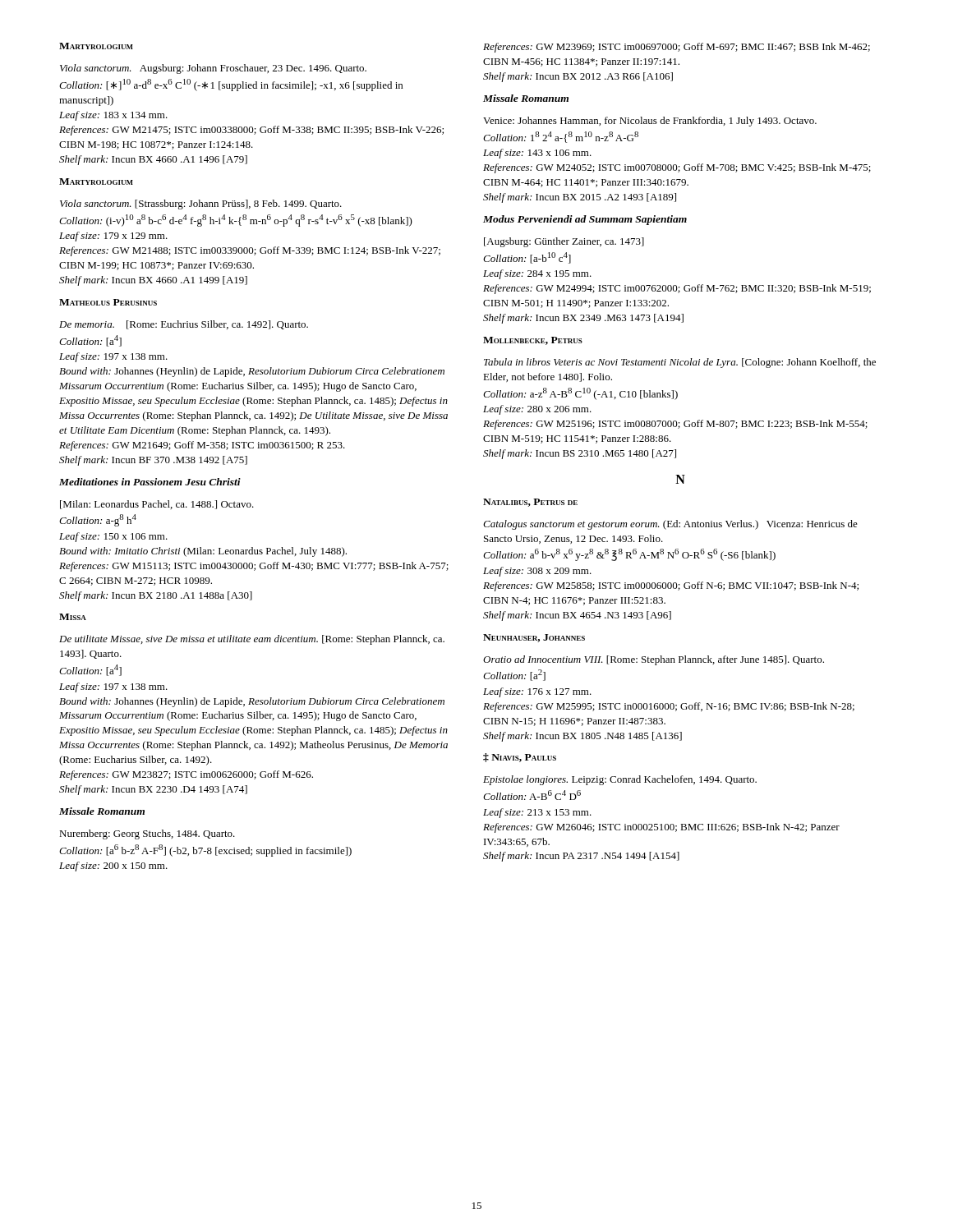The width and height of the screenshot is (953, 1232).
Task: Find the text block that reads "Oratio ad Innocentium VIII. [Rome: Stephan"
Action: [680, 697]
